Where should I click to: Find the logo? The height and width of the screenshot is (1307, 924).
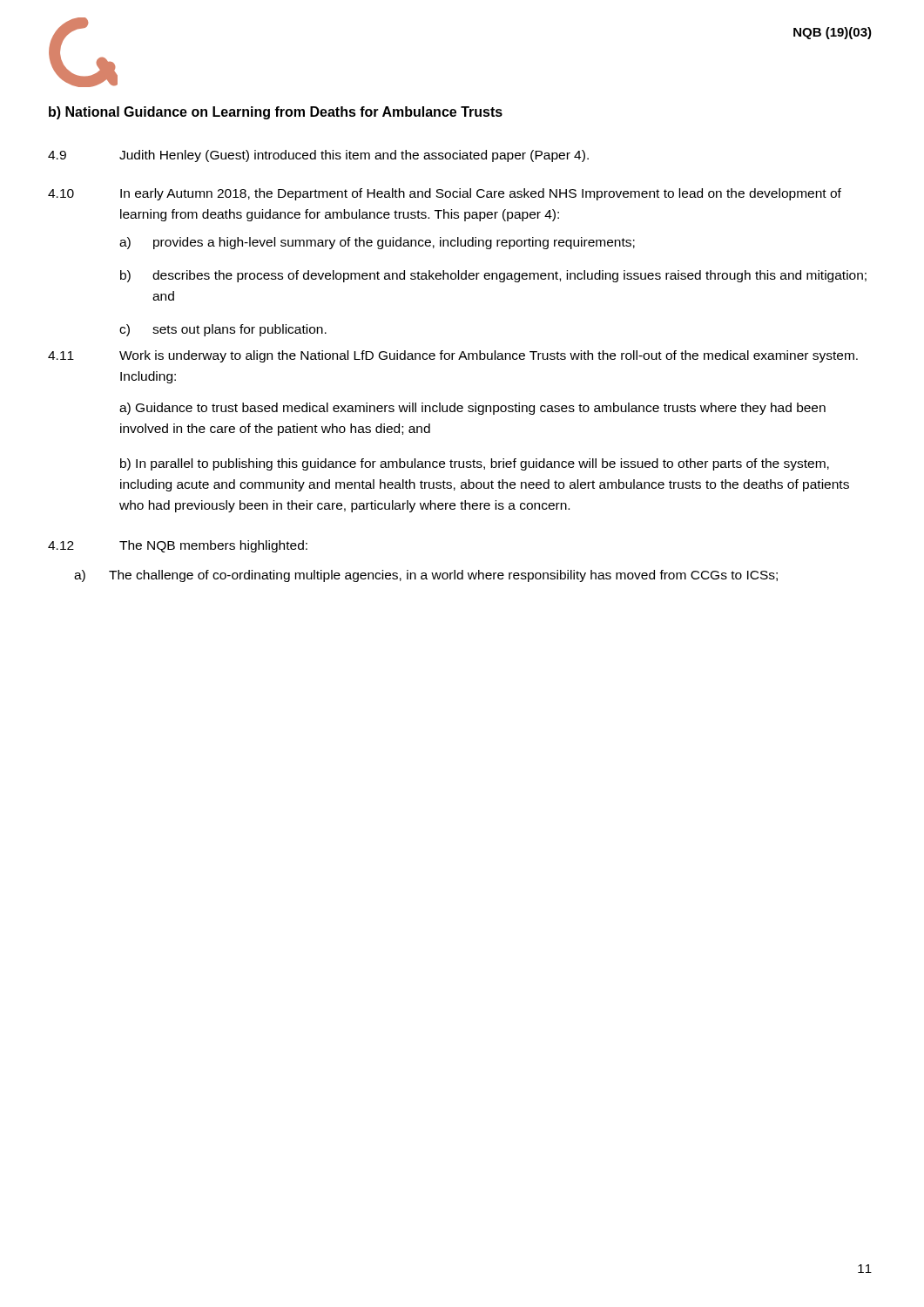point(83,54)
